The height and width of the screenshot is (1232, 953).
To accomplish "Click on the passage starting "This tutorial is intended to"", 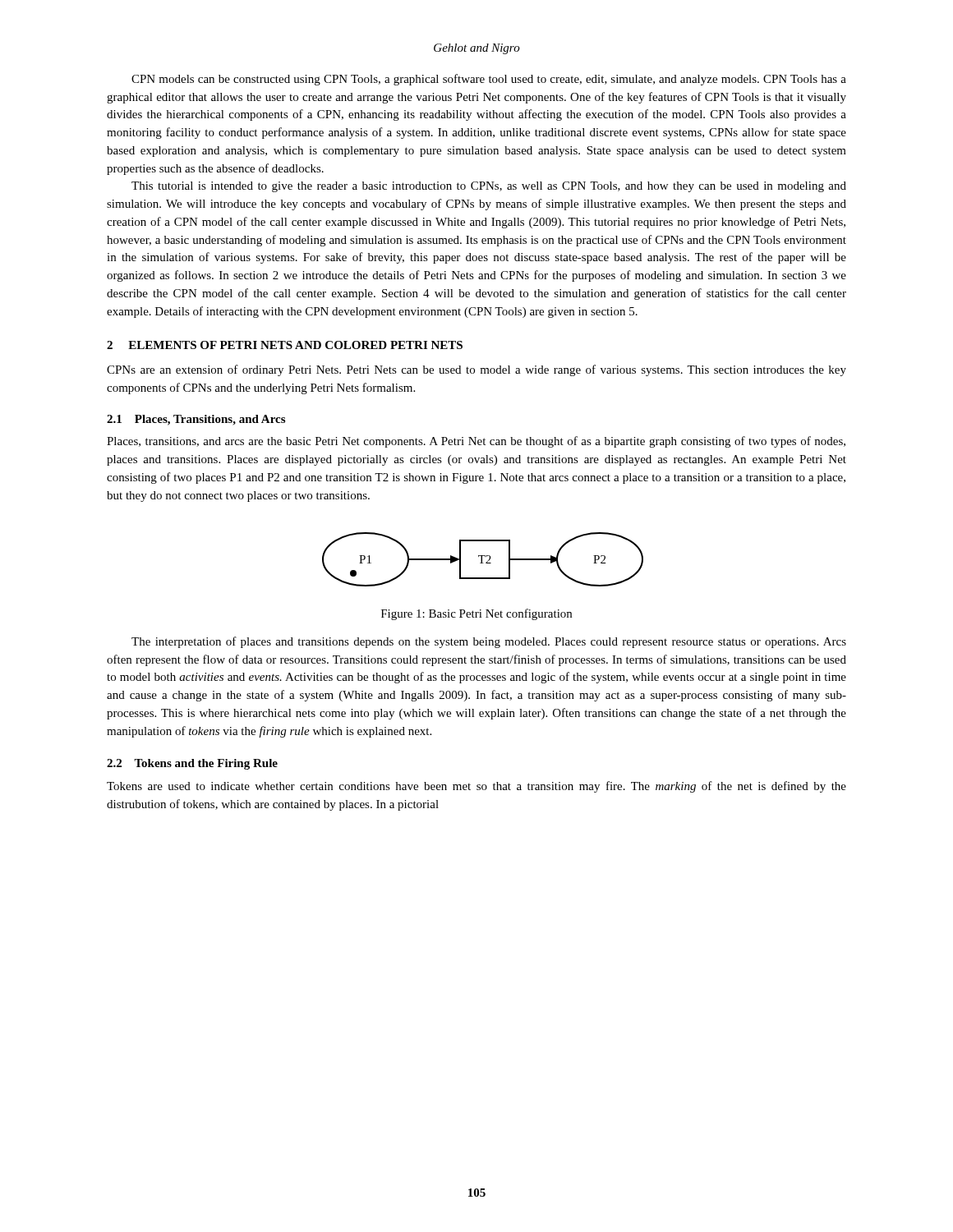I will click(x=476, y=248).
